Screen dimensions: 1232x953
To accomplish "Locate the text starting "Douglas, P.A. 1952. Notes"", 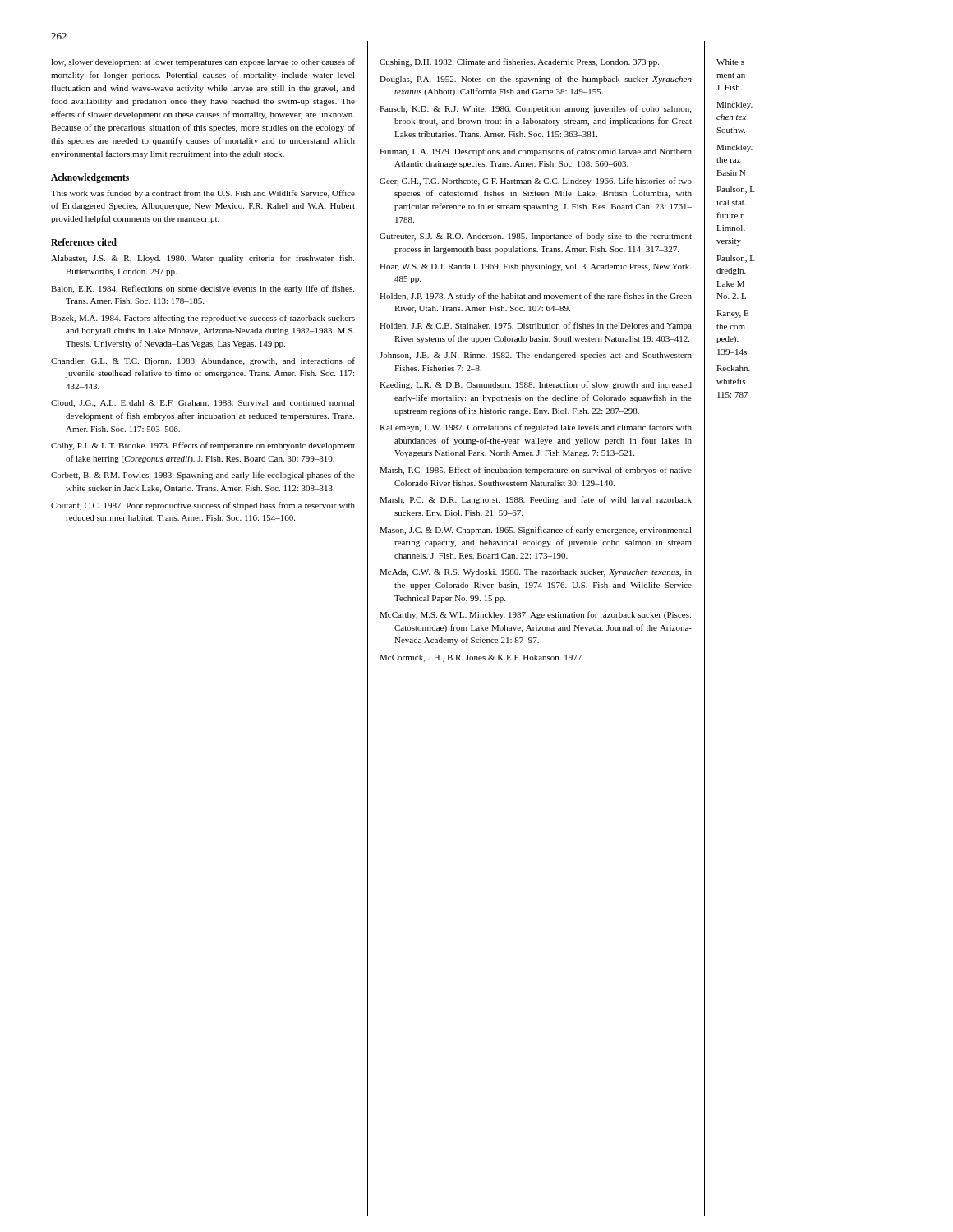I will coord(536,85).
